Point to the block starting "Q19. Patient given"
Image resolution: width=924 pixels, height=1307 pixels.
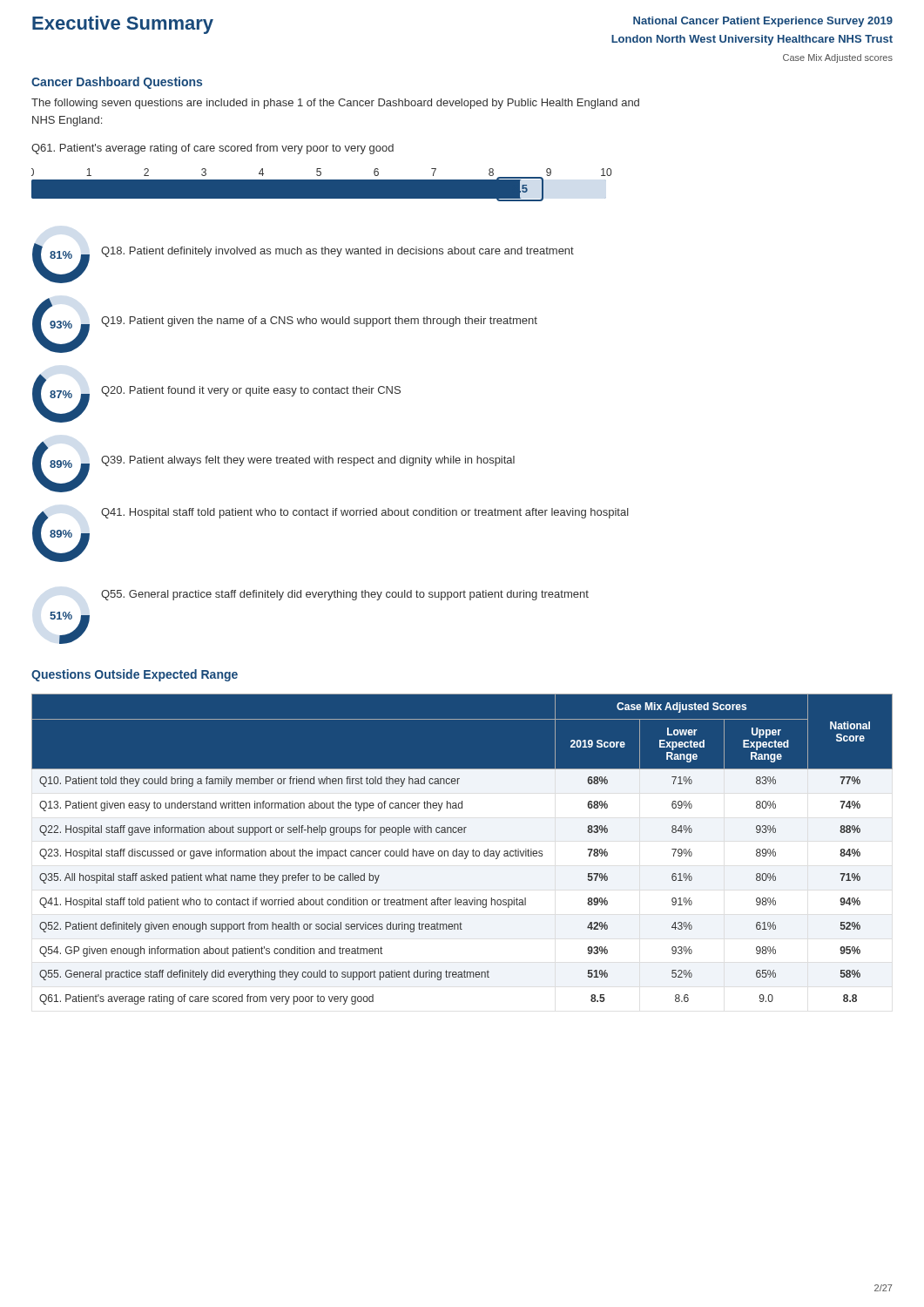point(319,320)
